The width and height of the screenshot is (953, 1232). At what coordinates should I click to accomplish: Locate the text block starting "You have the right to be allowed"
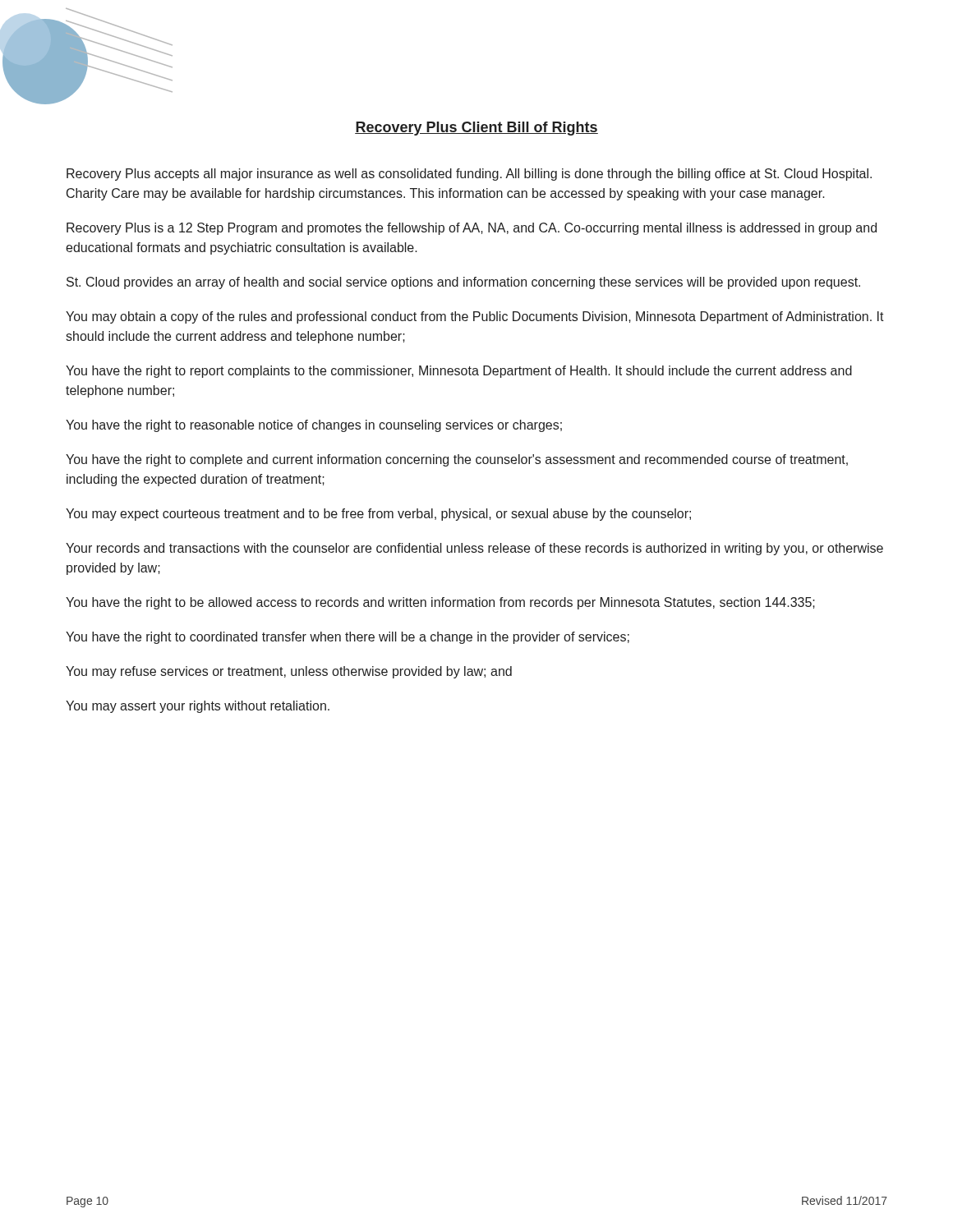pyautogui.click(x=441, y=602)
